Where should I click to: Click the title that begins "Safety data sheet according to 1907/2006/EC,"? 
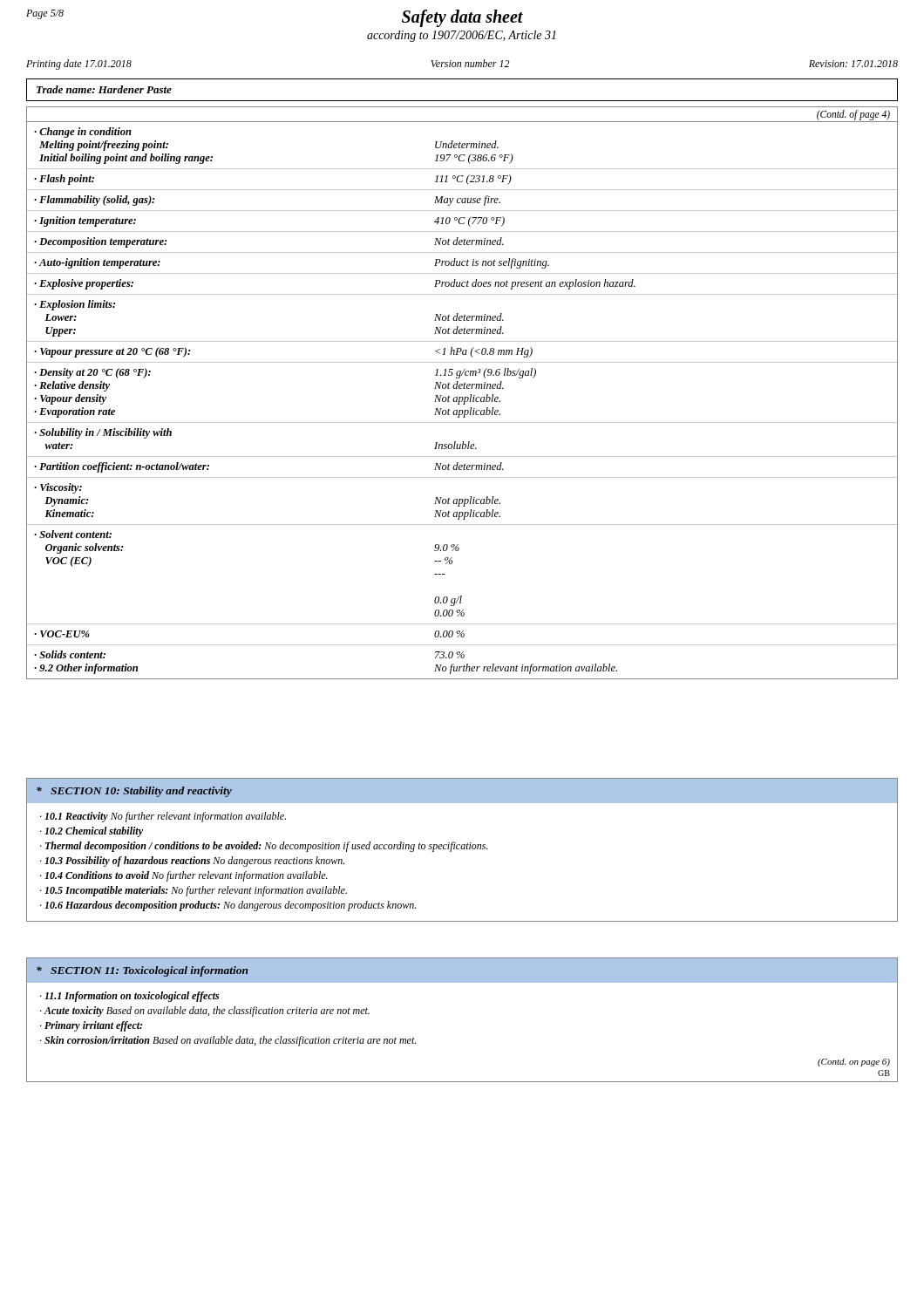coord(462,25)
